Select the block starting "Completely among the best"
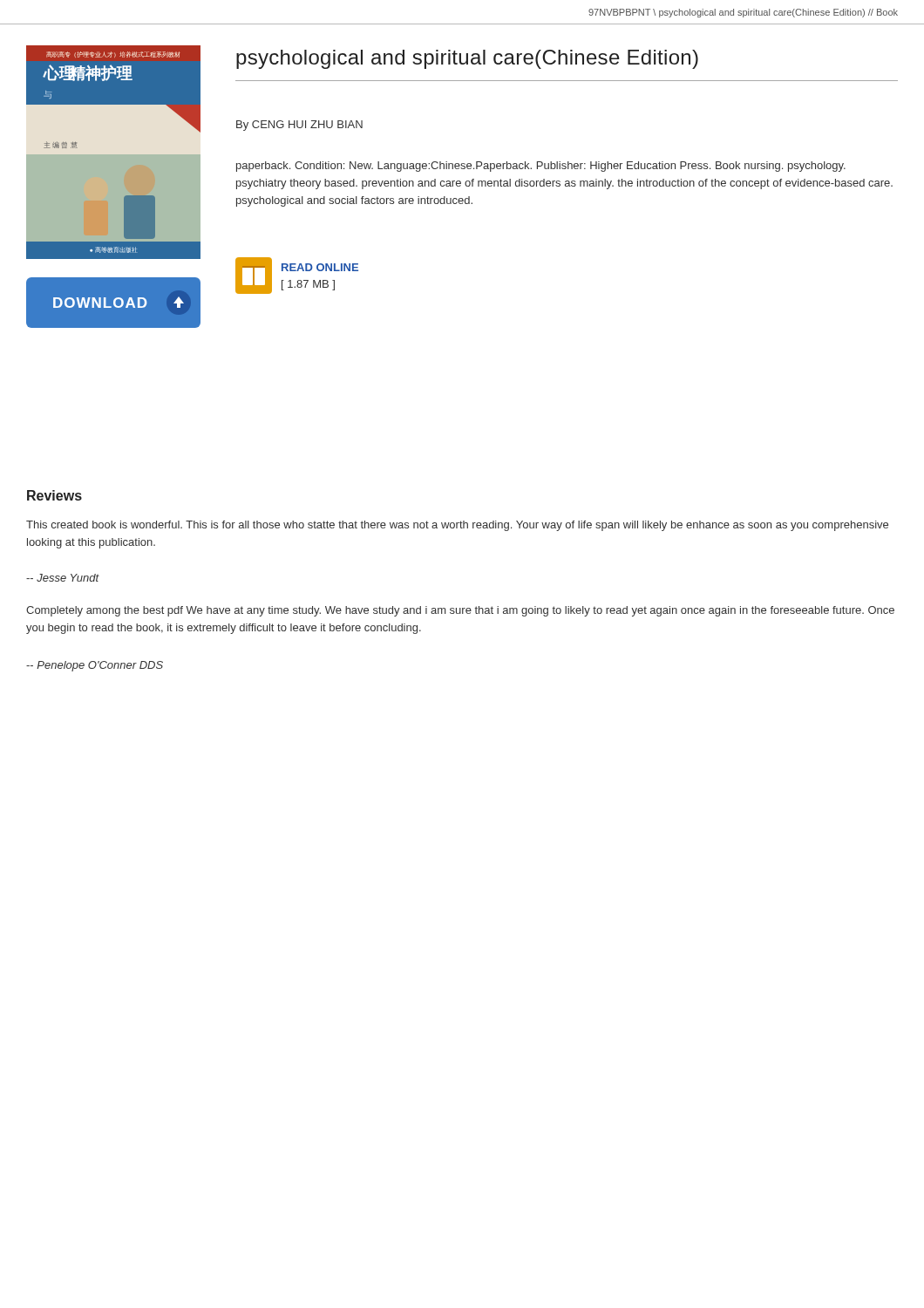The image size is (924, 1308). (x=460, y=619)
